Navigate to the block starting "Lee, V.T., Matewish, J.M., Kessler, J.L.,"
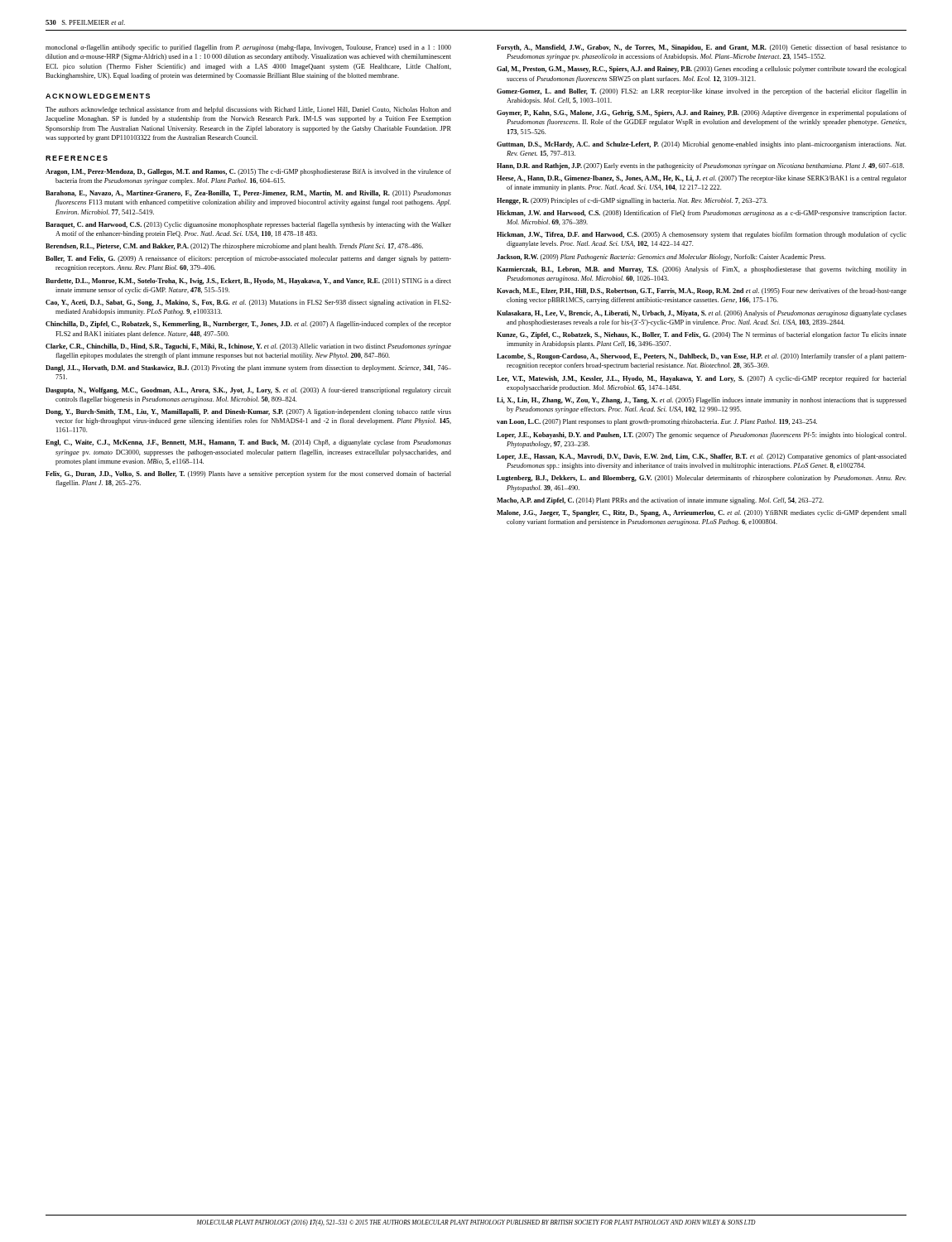Image resolution: width=952 pixels, height=1242 pixels. click(x=702, y=383)
